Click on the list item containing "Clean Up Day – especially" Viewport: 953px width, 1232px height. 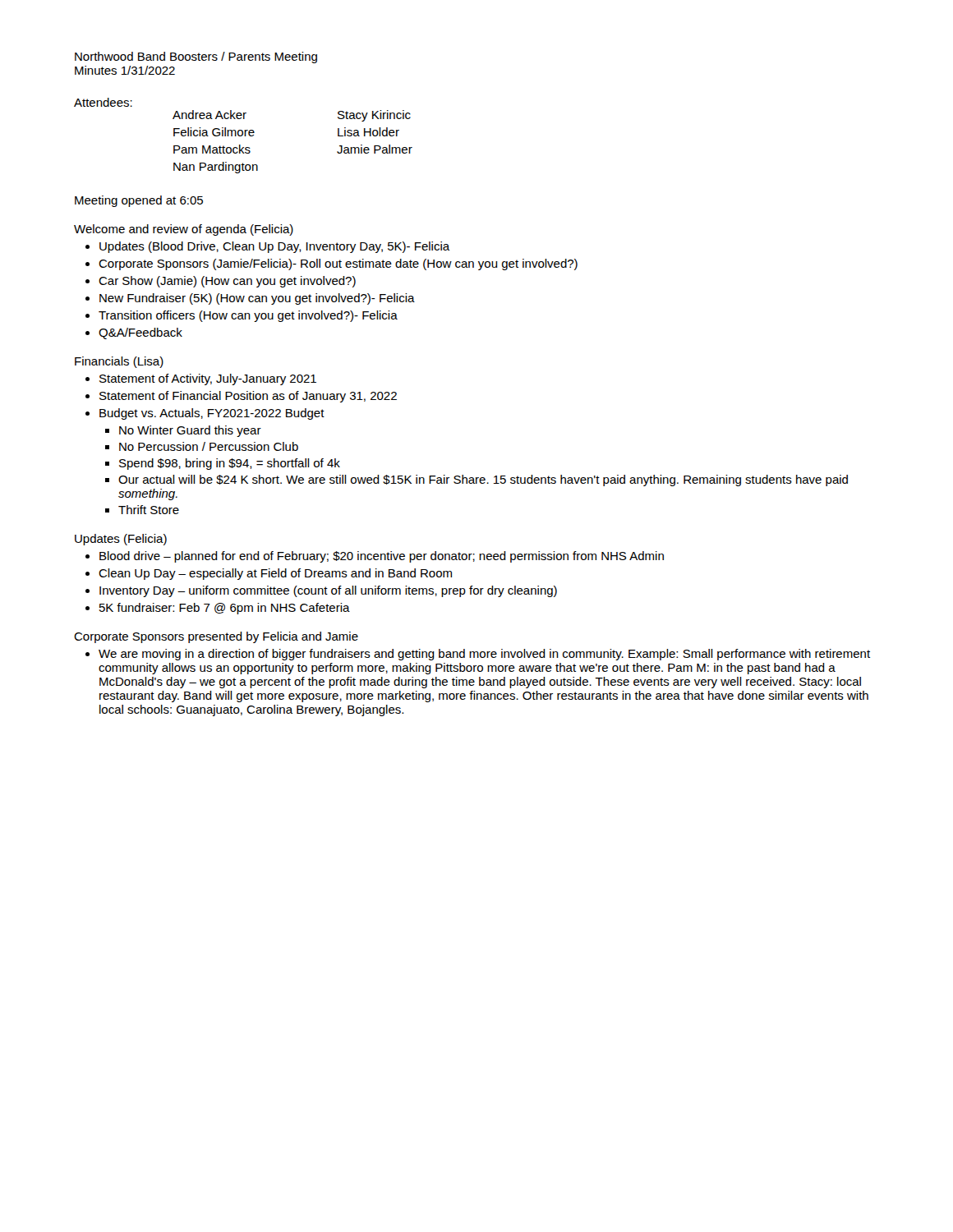point(276,573)
